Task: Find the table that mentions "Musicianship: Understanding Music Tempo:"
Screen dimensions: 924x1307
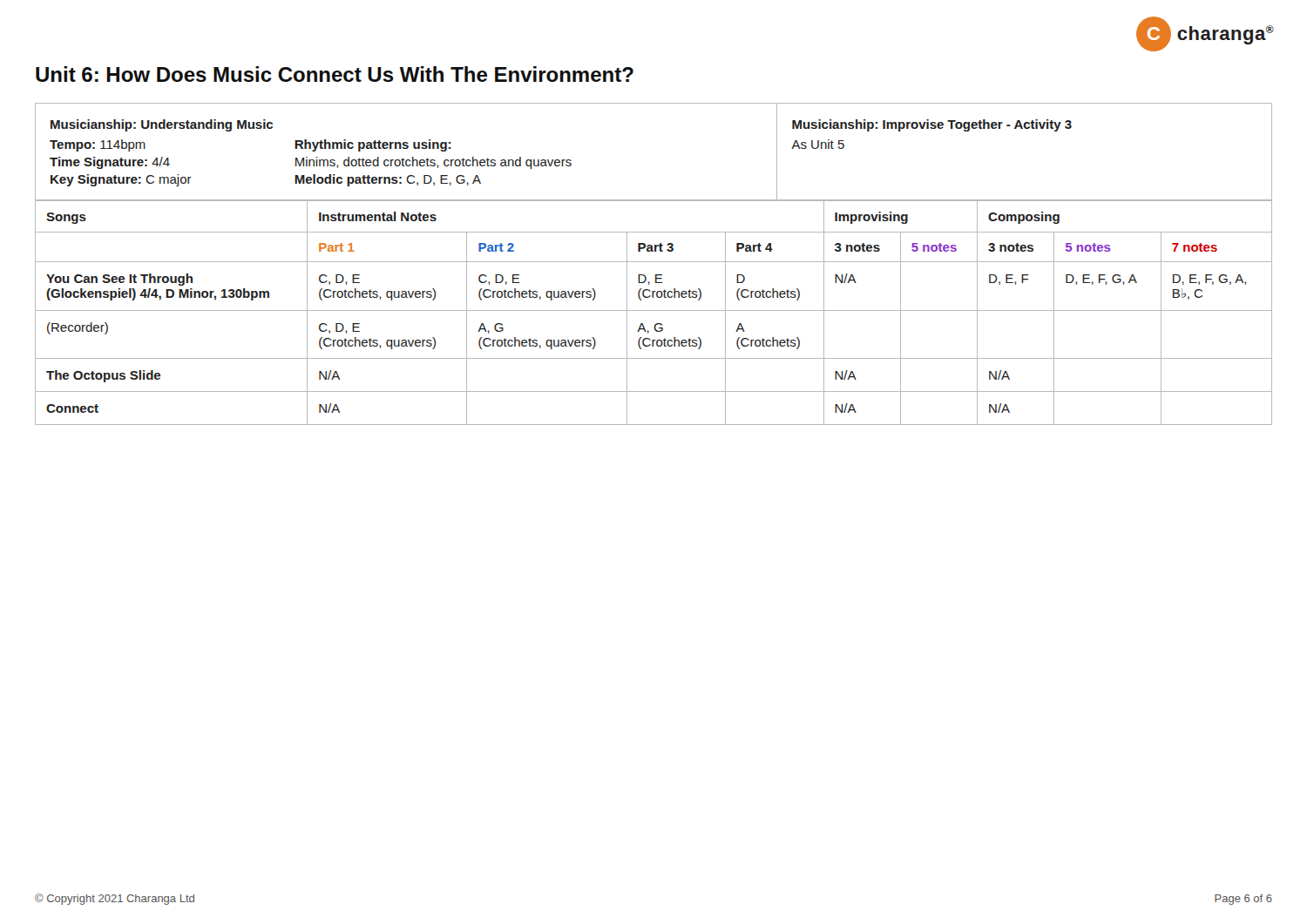Action: click(654, 152)
